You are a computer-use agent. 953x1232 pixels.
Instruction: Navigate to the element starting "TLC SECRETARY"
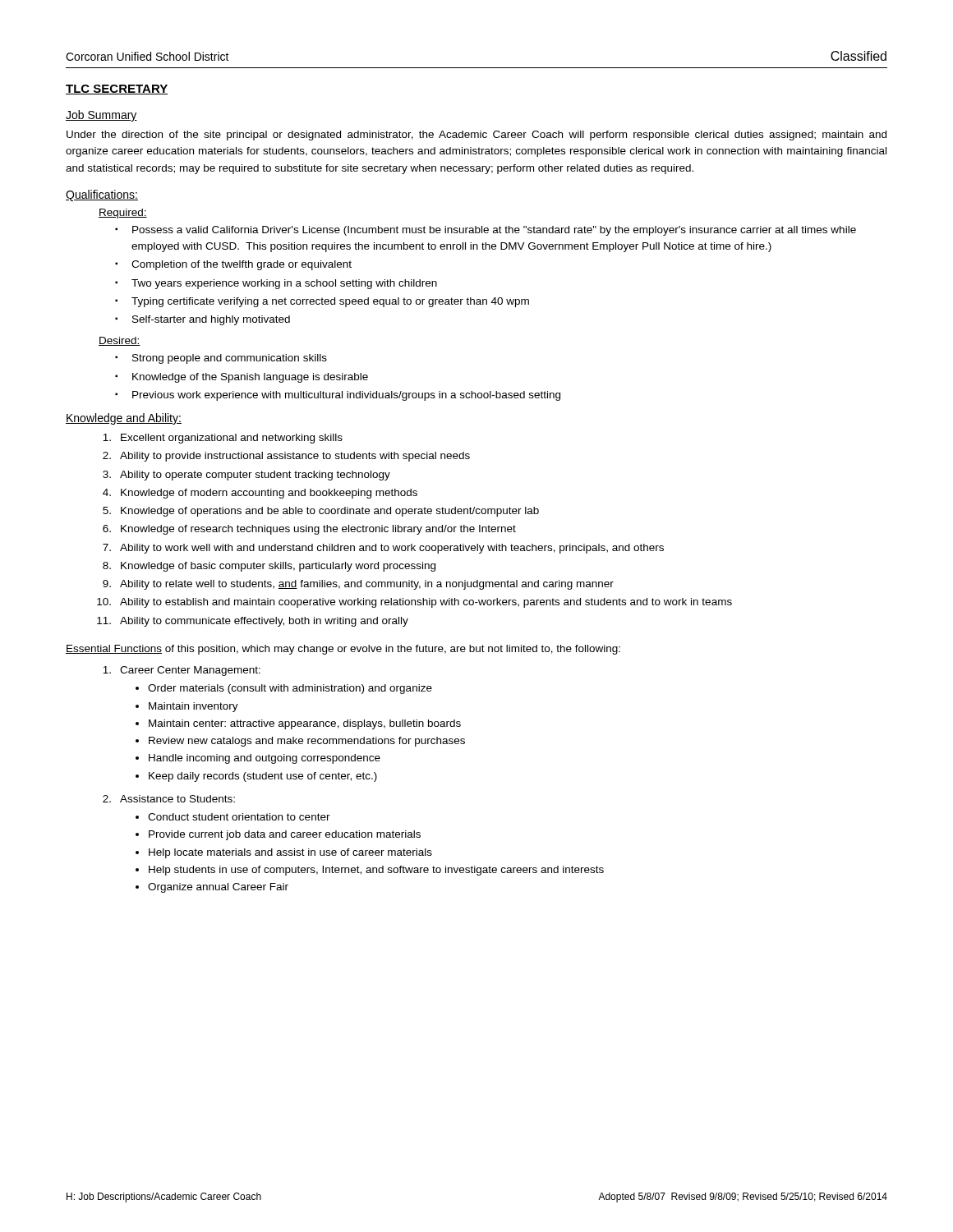pyautogui.click(x=117, y=88)
